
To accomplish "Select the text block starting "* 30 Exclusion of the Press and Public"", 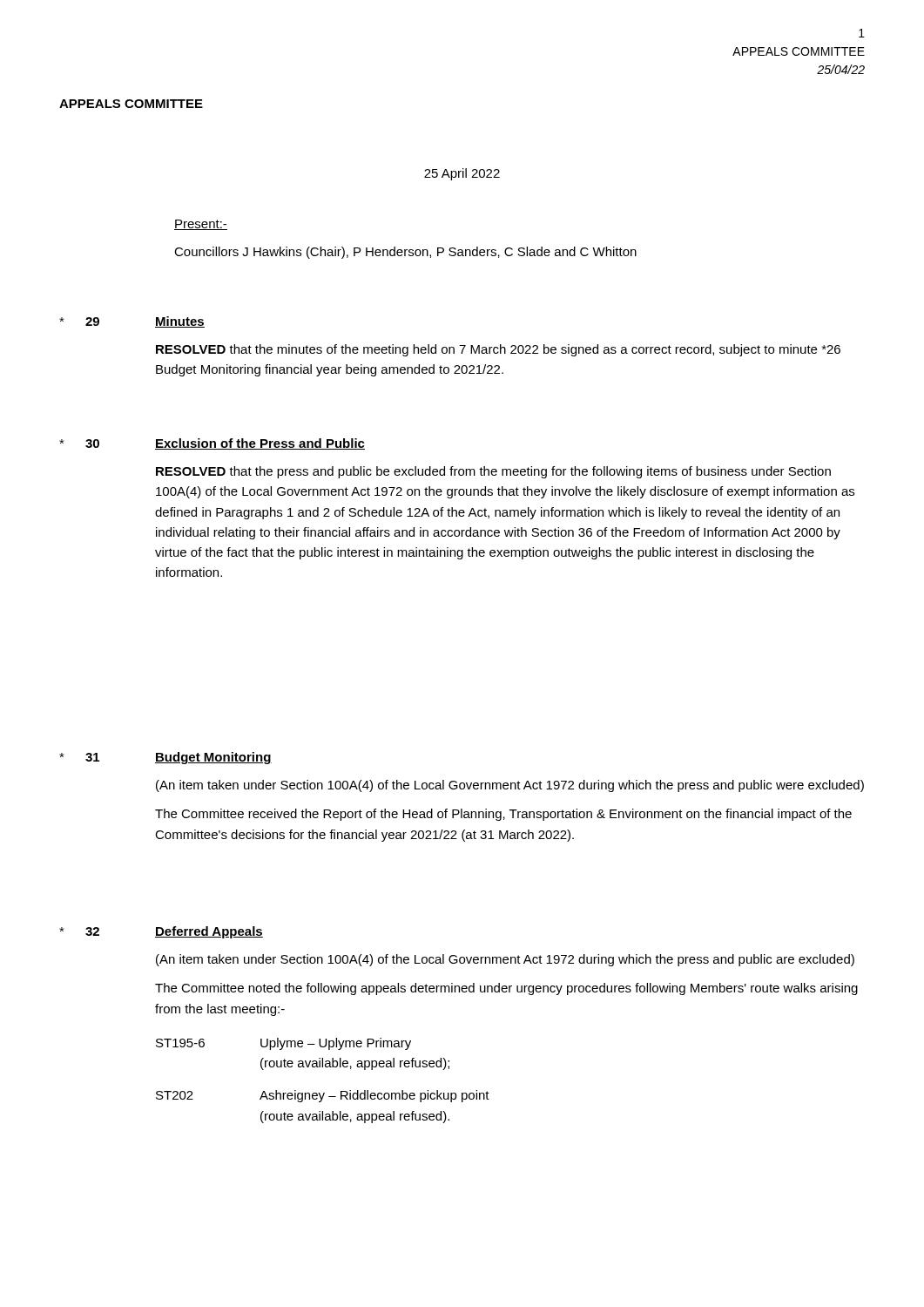I will (462, 509).
